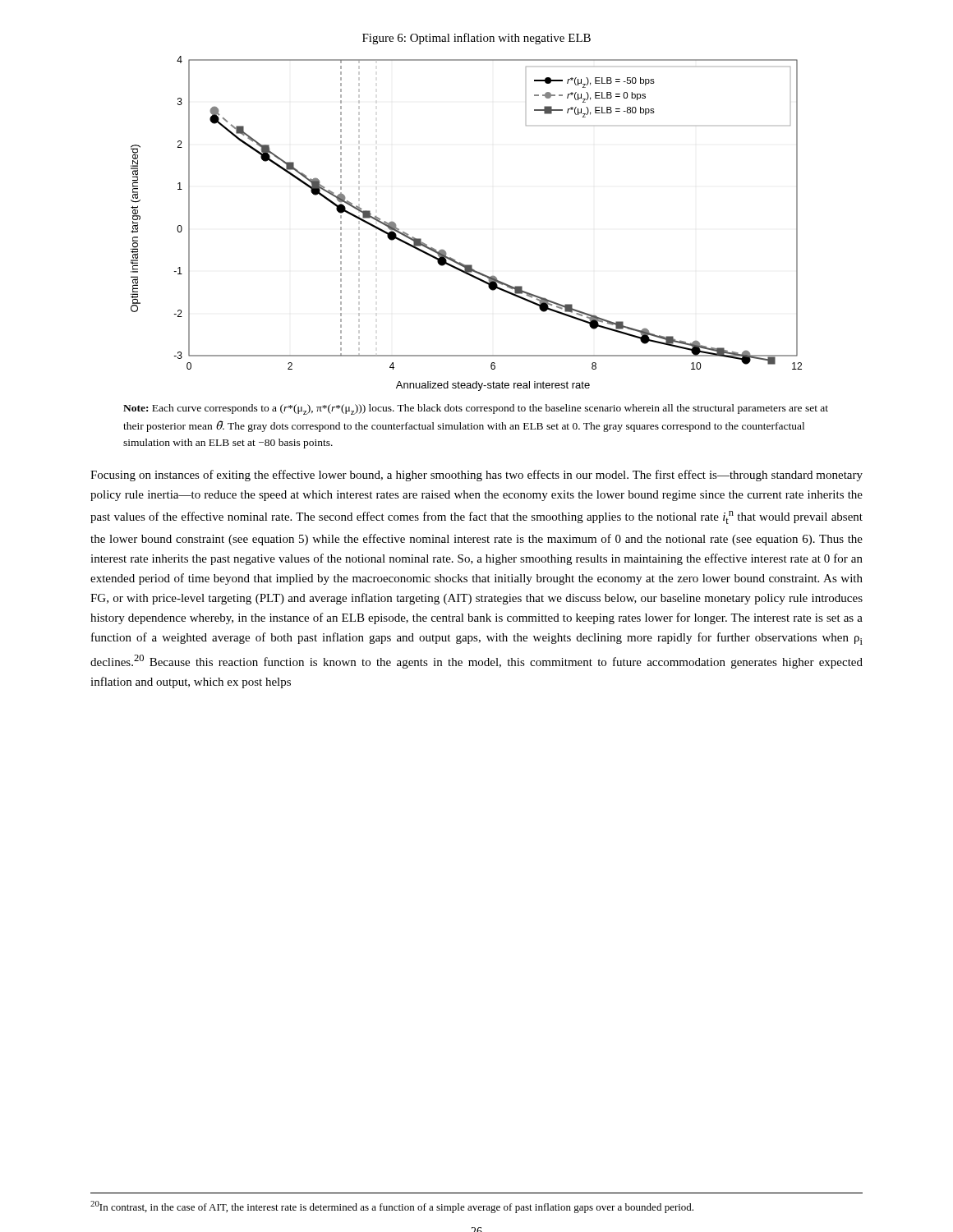Find the caption that reads "Note: Each curve corresponds to a"
The image size is (953, 1232).
point(476,425)
